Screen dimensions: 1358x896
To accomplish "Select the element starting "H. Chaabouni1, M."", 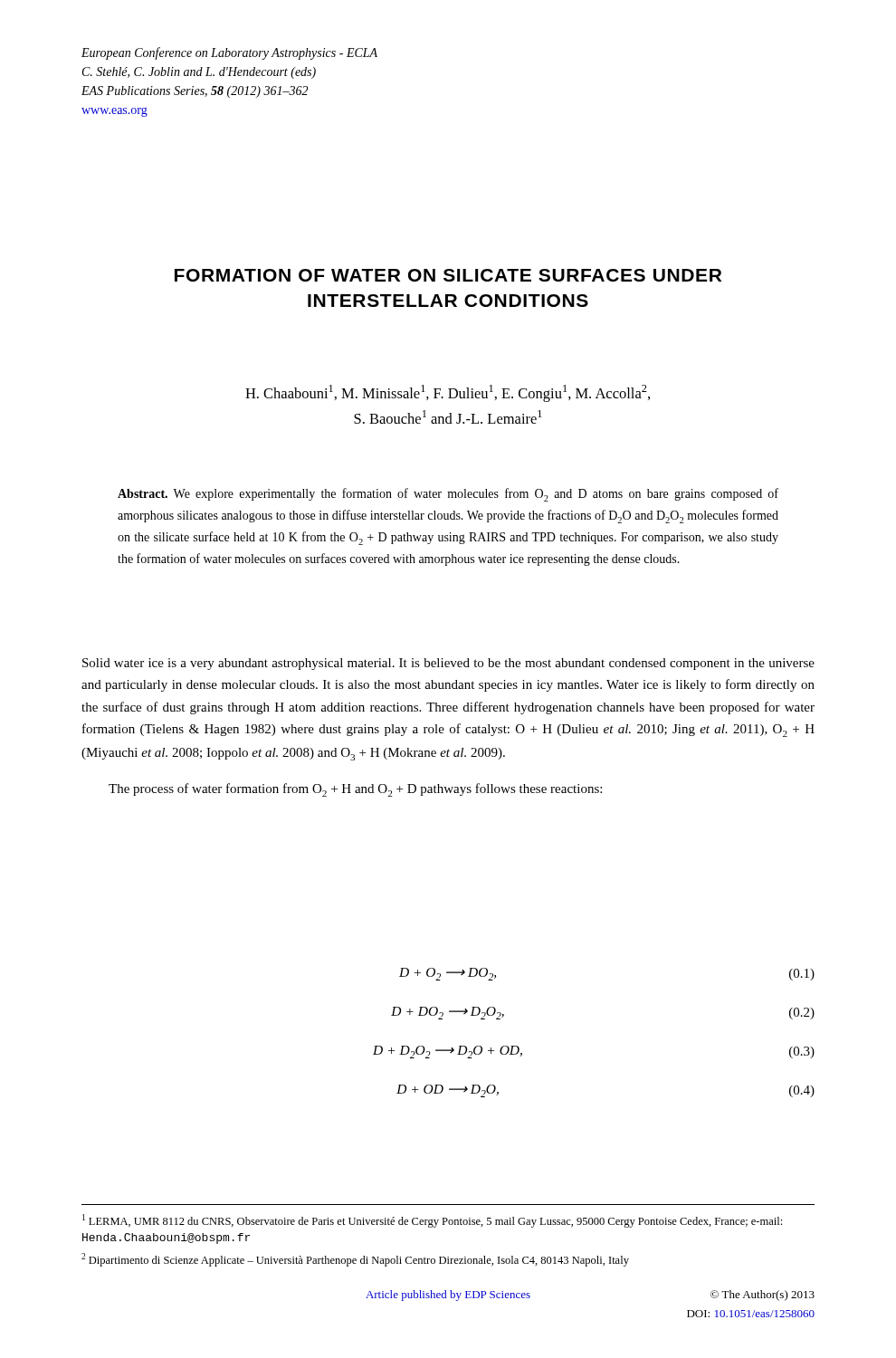I will click(448, 405).
